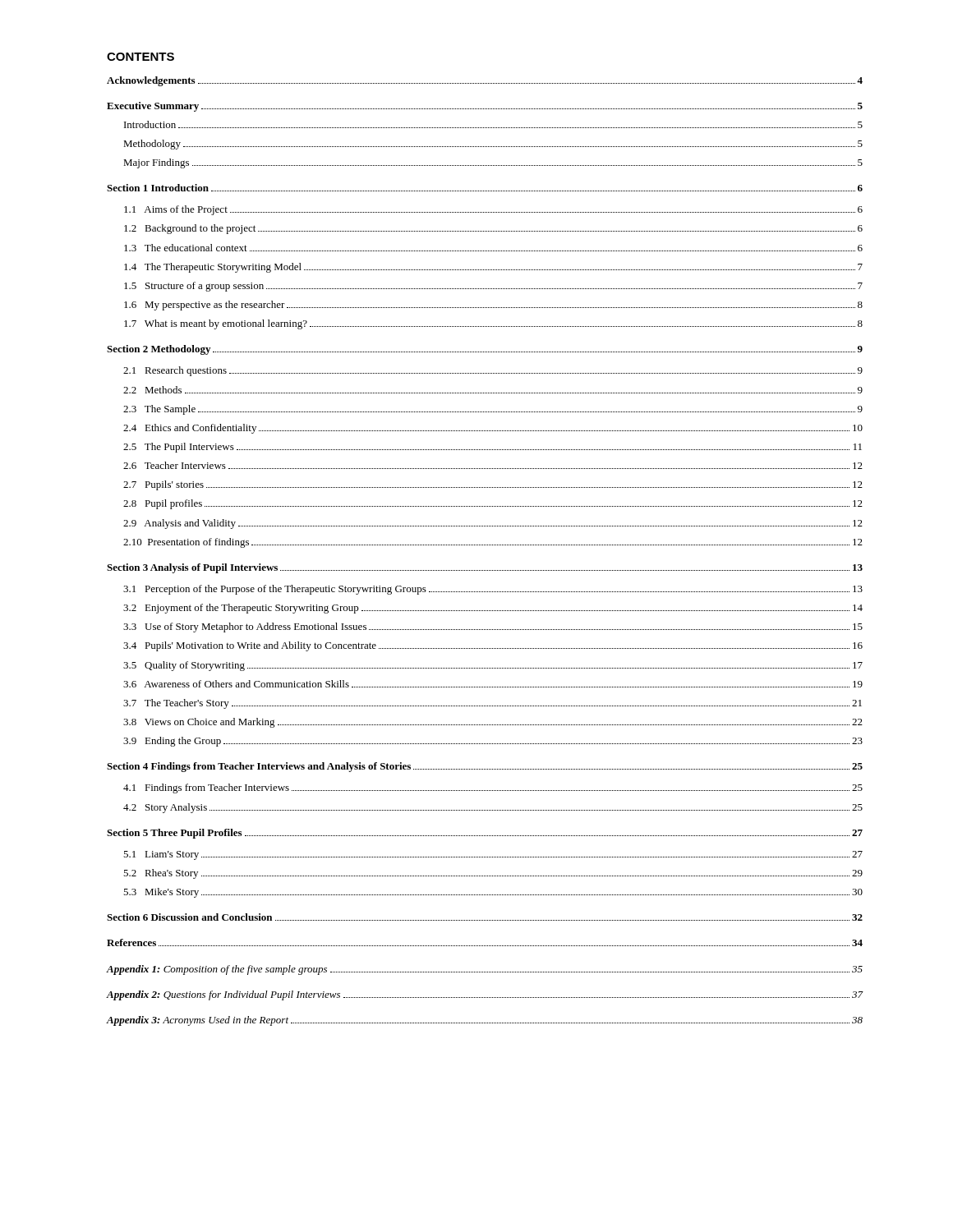The image size is (953, 1232).
Task: Navigate to the region starting "1 Aims of the Project 6"
Action: tap(485, 210)
